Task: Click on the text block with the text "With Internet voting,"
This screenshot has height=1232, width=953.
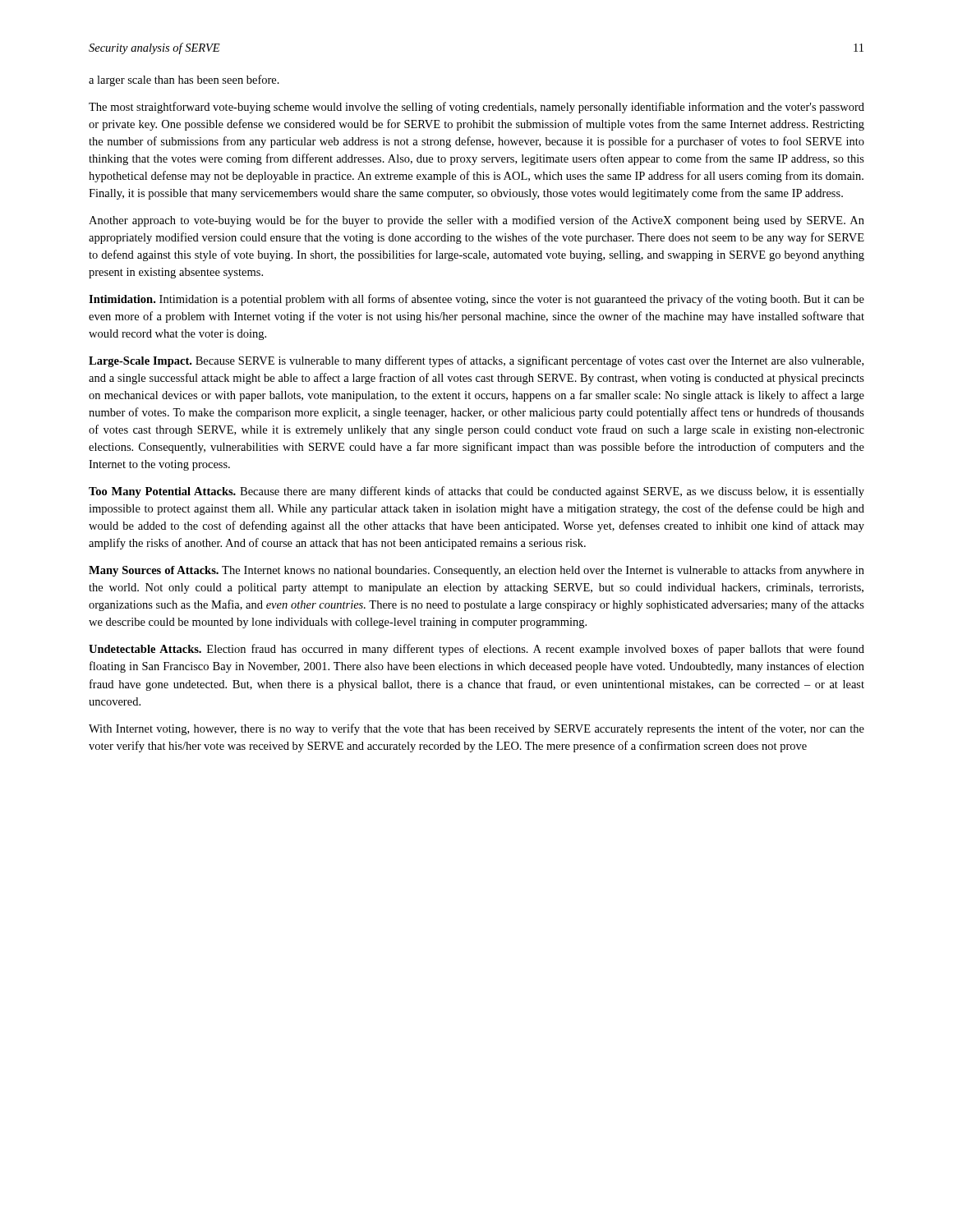Action: pyautogui.click(x=476, y=737)
